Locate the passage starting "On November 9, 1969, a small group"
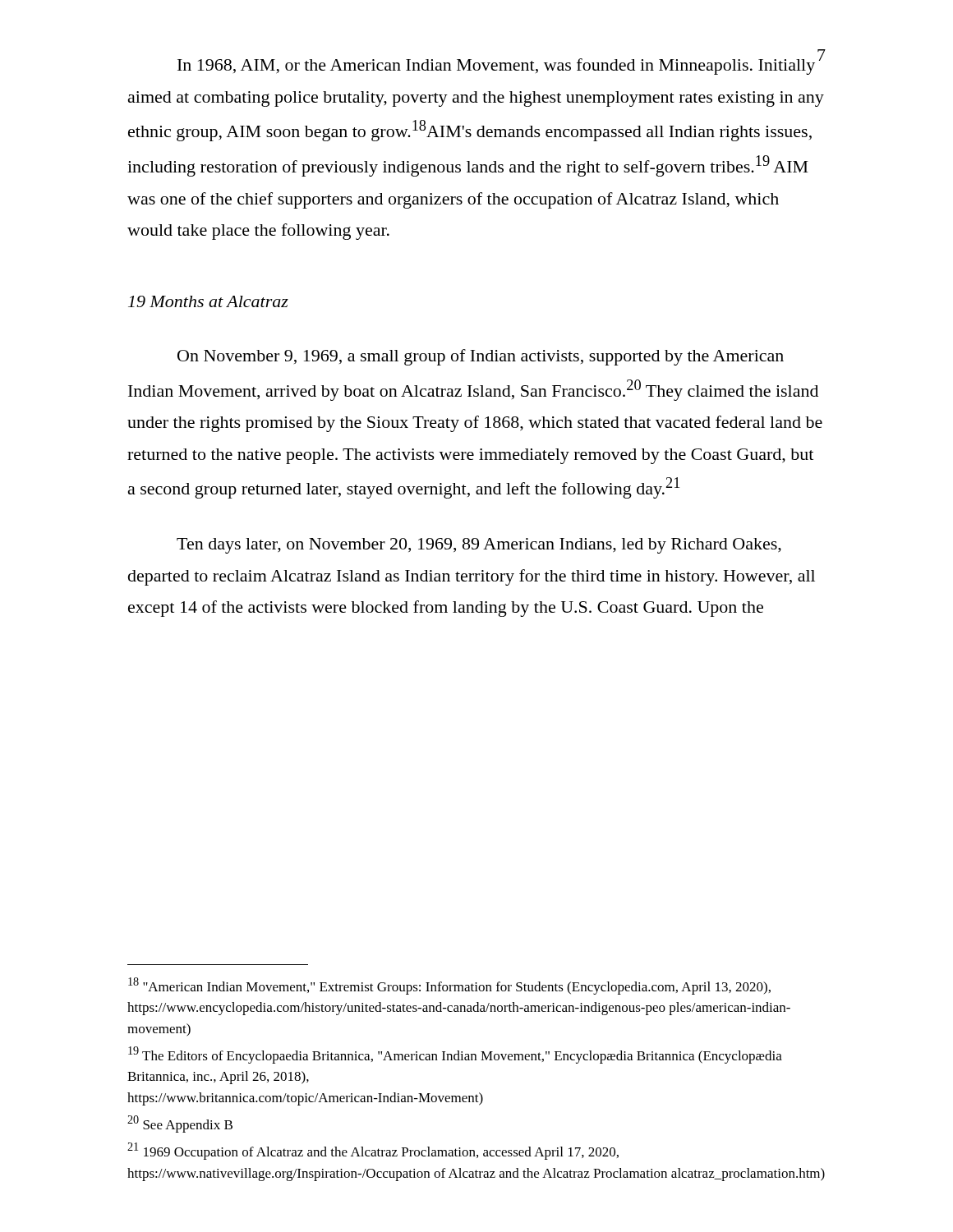The width and height of the screenshot is (953, 1232). (x=475, y=422)
